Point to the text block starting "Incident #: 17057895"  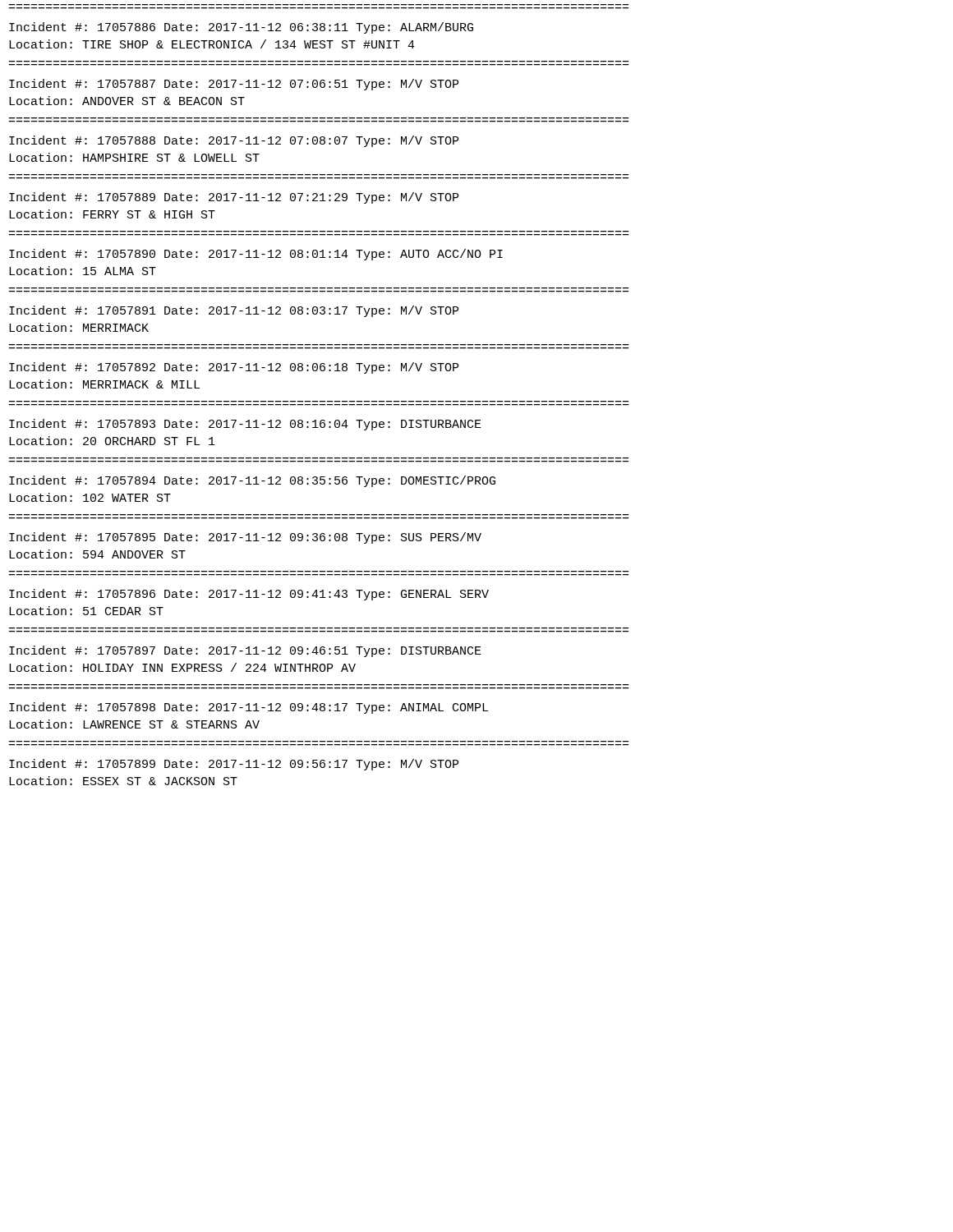[x=476, y=547]
